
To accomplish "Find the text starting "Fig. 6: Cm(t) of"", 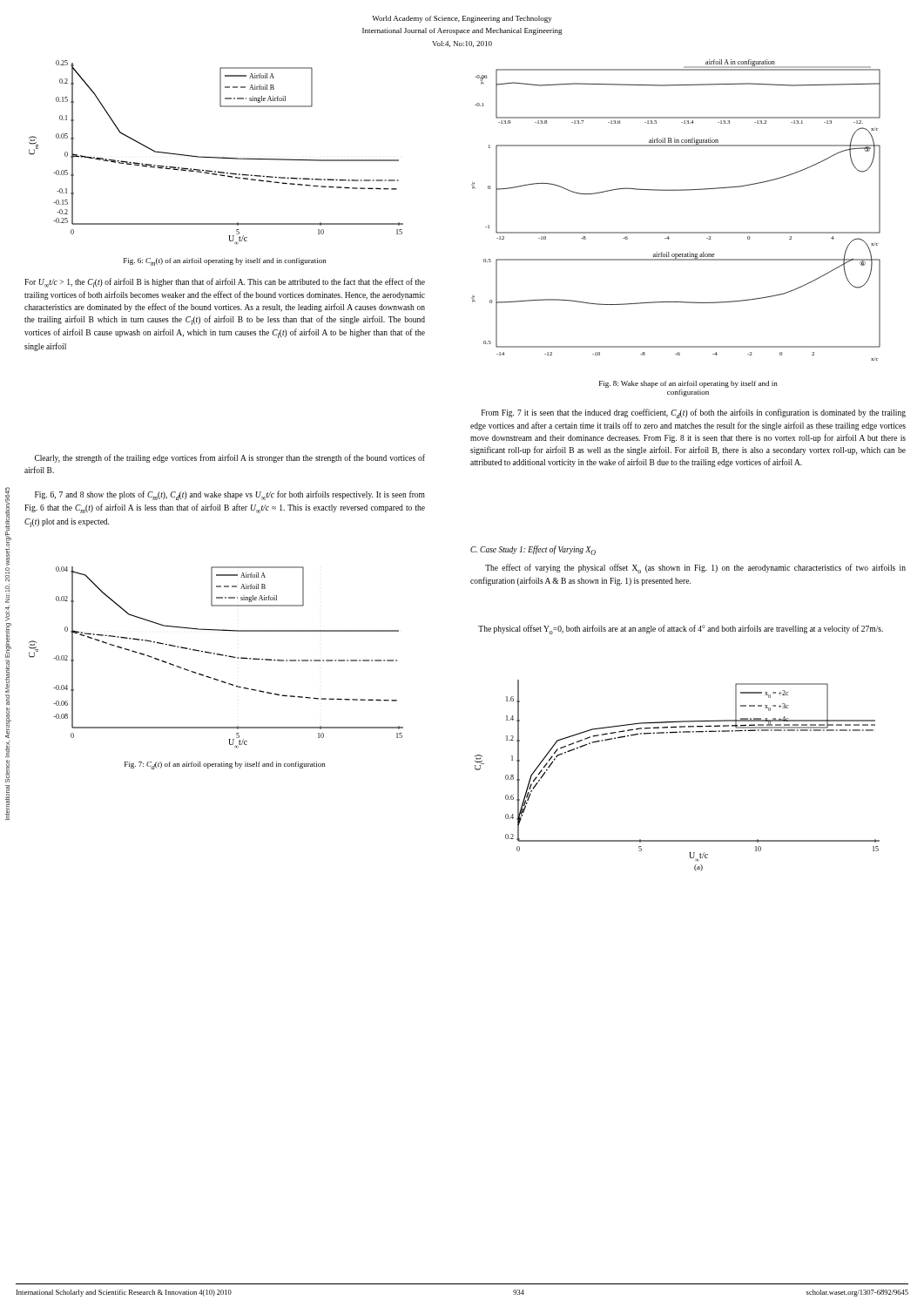I will (225, 262).
